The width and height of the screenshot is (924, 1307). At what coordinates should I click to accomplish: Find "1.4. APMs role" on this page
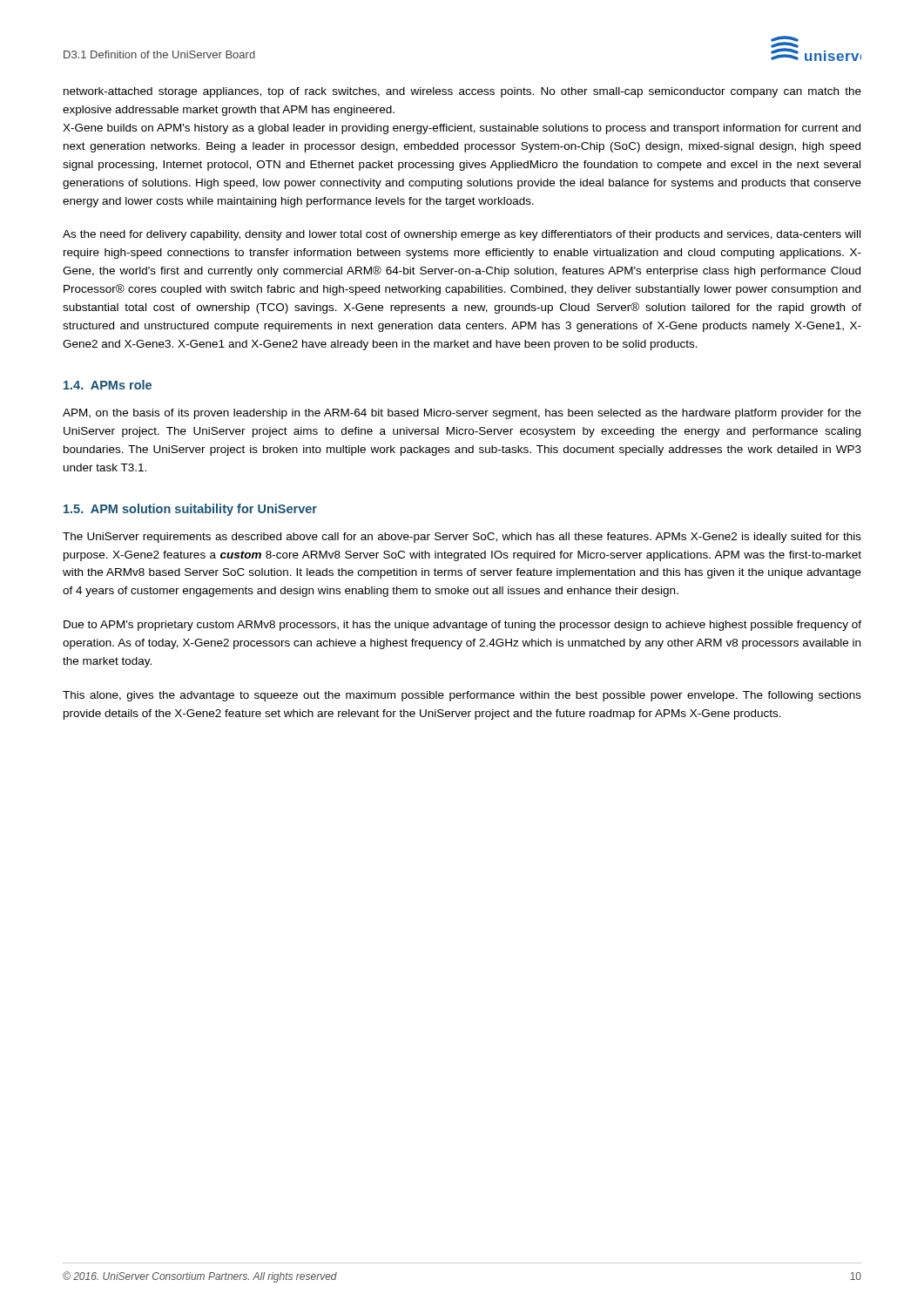tap(107, 385)
